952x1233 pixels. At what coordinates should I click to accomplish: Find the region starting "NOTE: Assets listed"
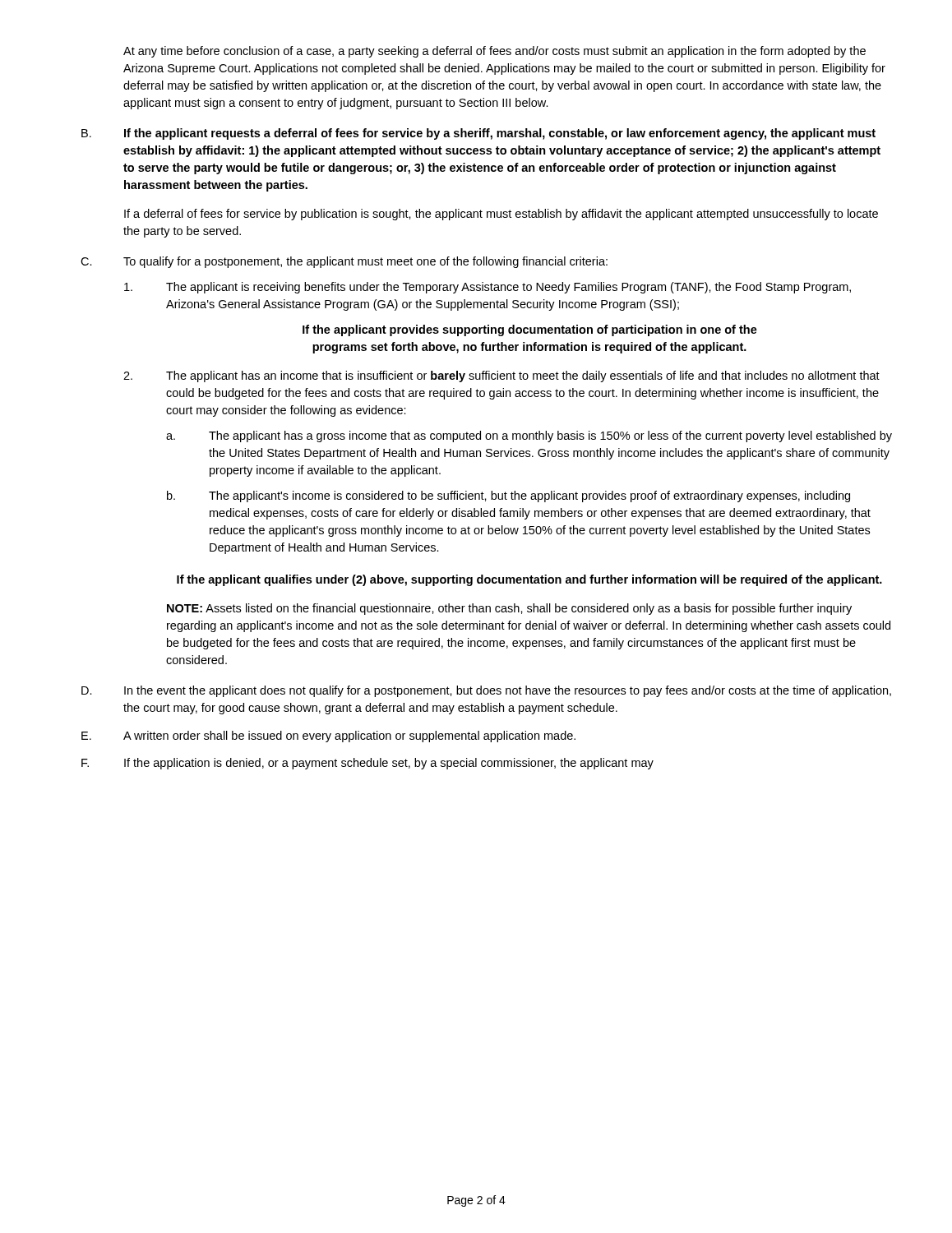[x=529, y=635]
